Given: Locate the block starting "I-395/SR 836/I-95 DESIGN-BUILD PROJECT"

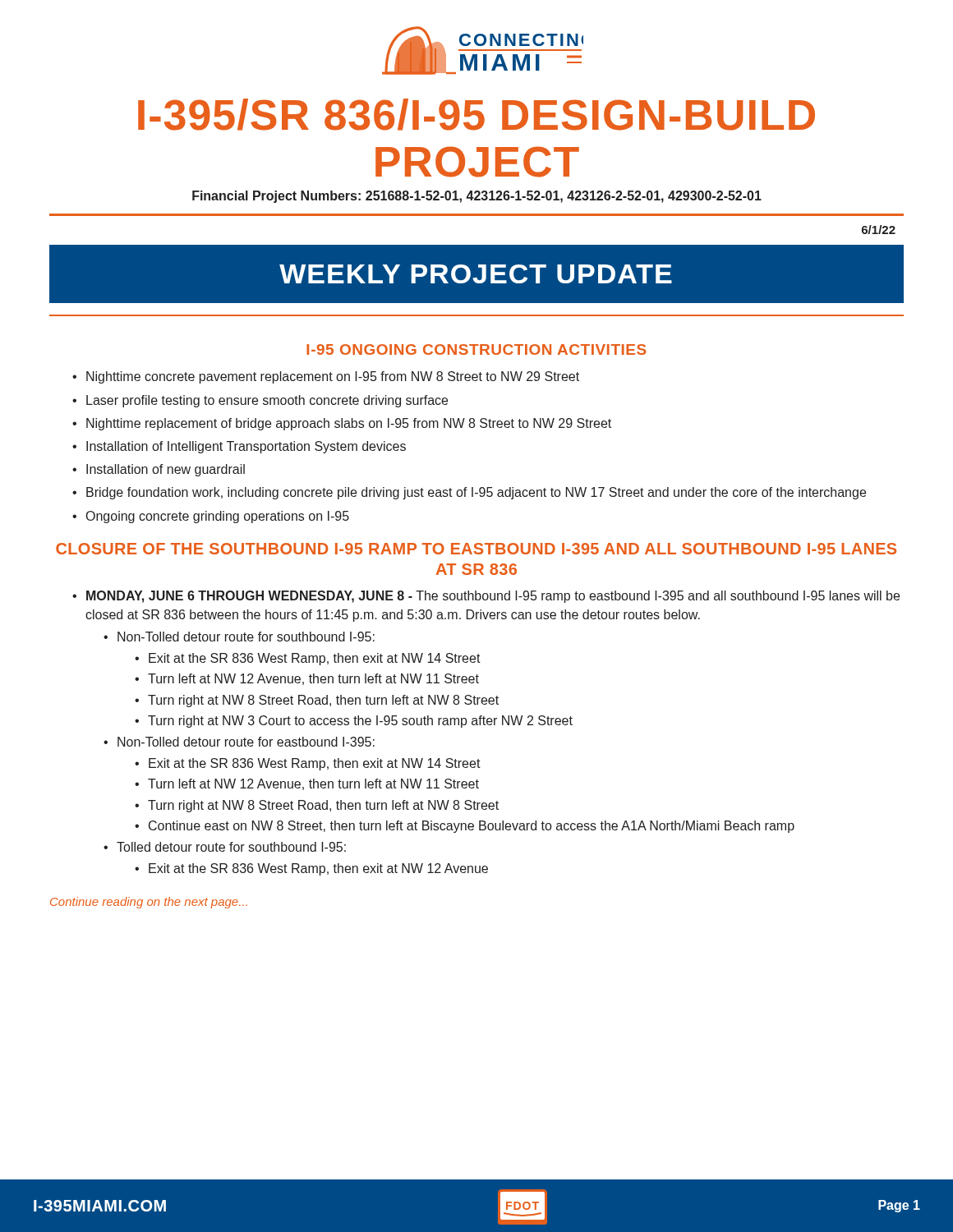Looking at the screenshot, I should (476, 139).
